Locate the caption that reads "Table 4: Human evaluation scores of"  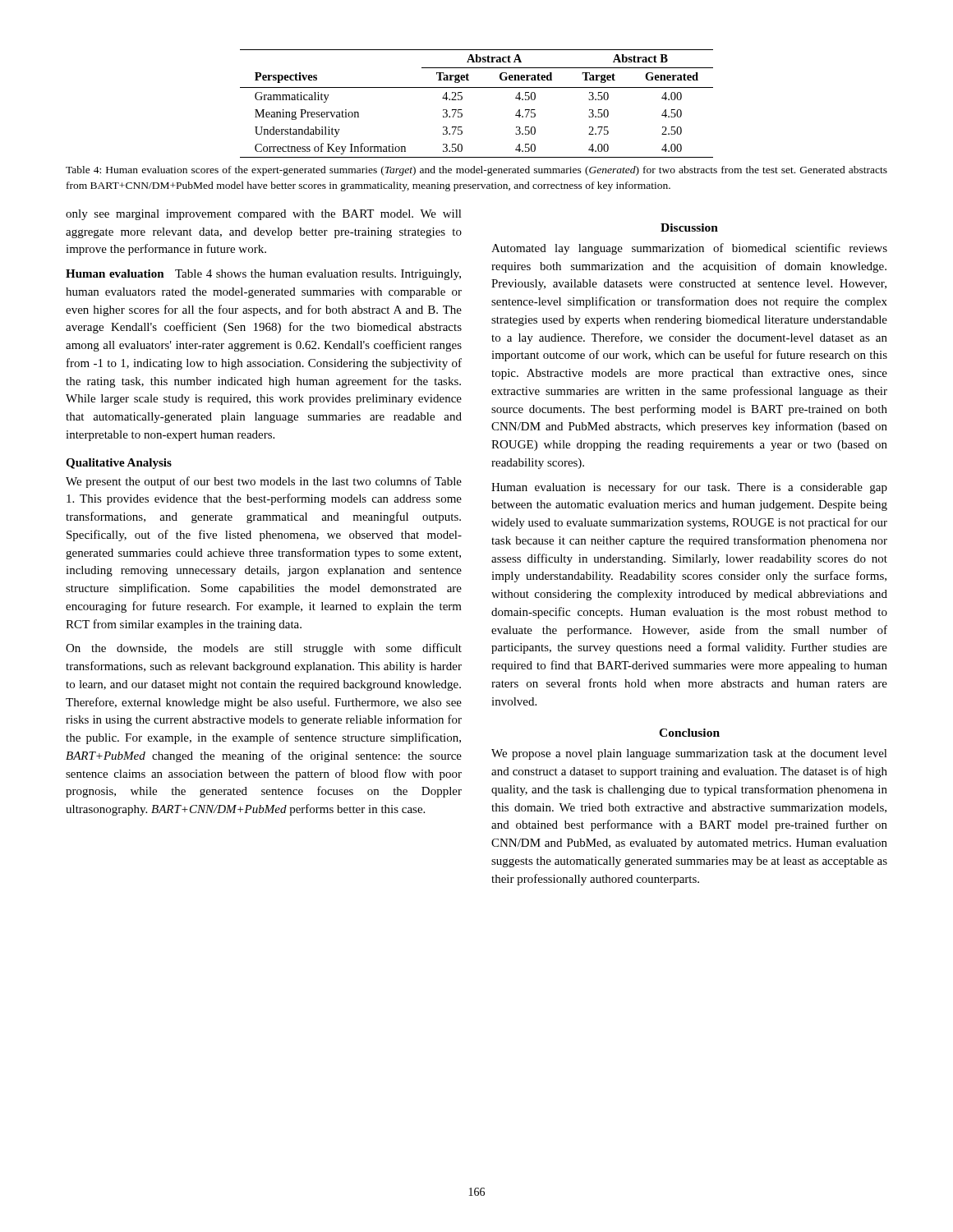pos(476,177)
